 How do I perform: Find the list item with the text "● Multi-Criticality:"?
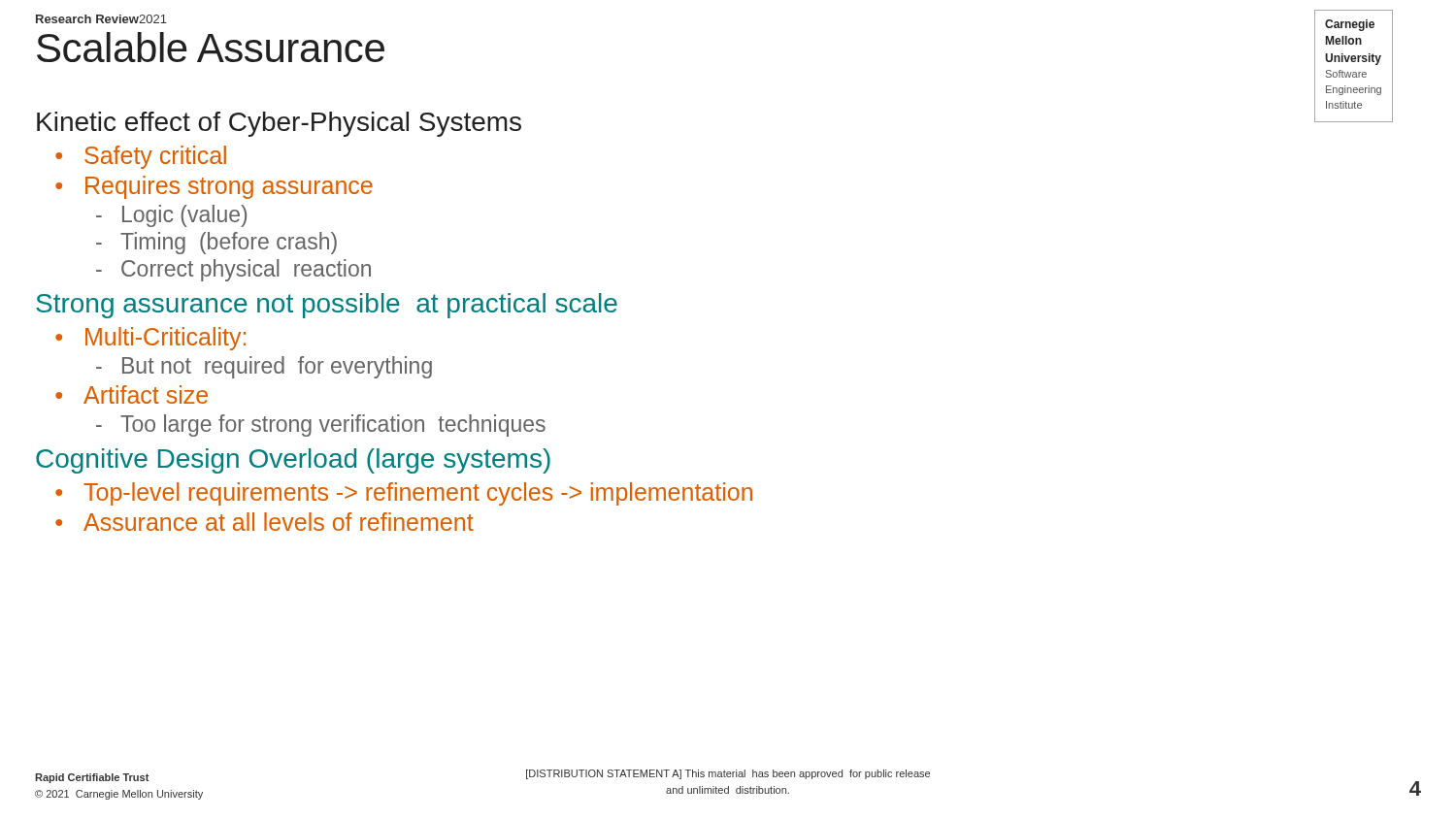pos(151,337)
